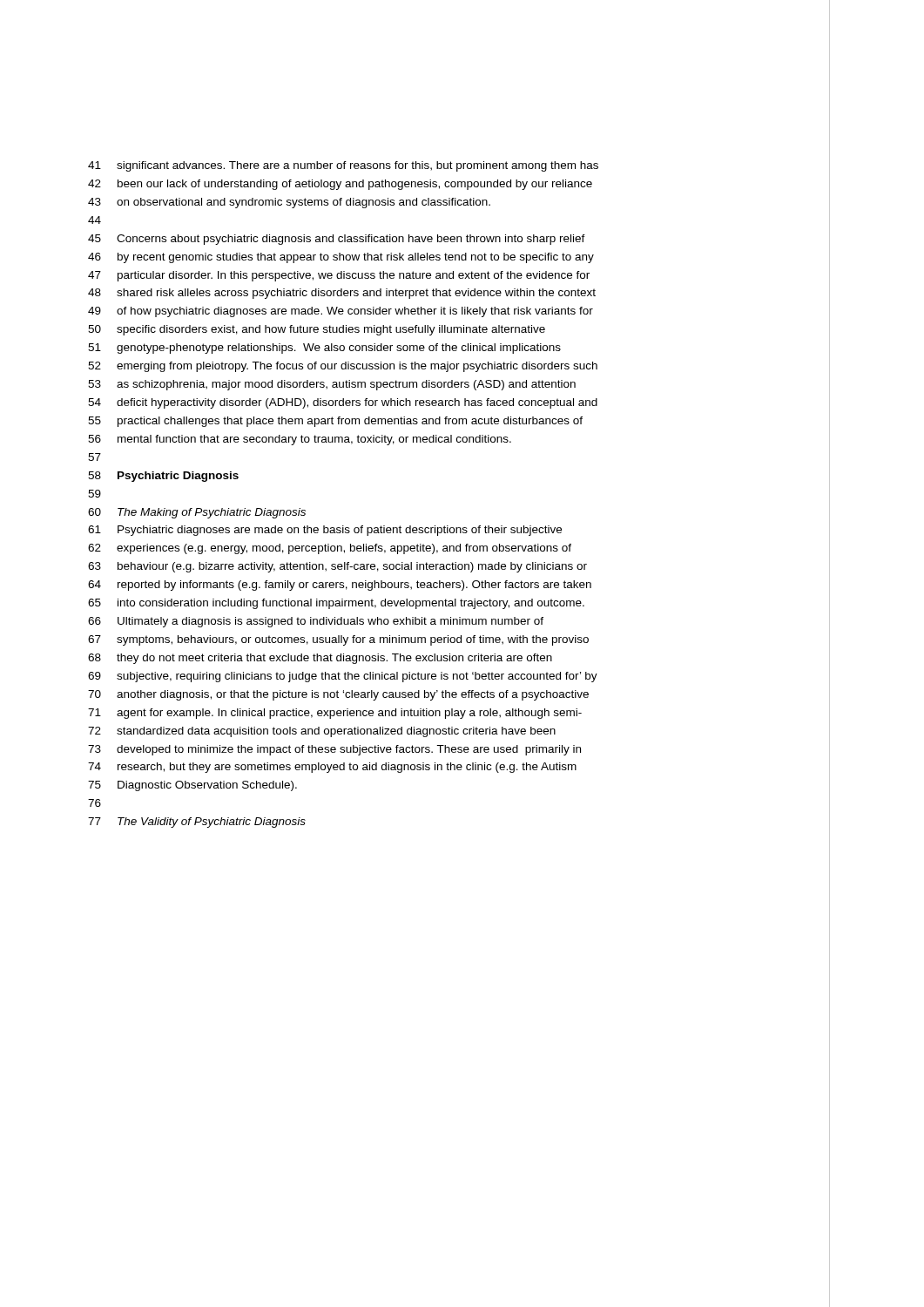Locate the text block that says "42 been our lack"
924x1307 pixels.
[434, 184]
